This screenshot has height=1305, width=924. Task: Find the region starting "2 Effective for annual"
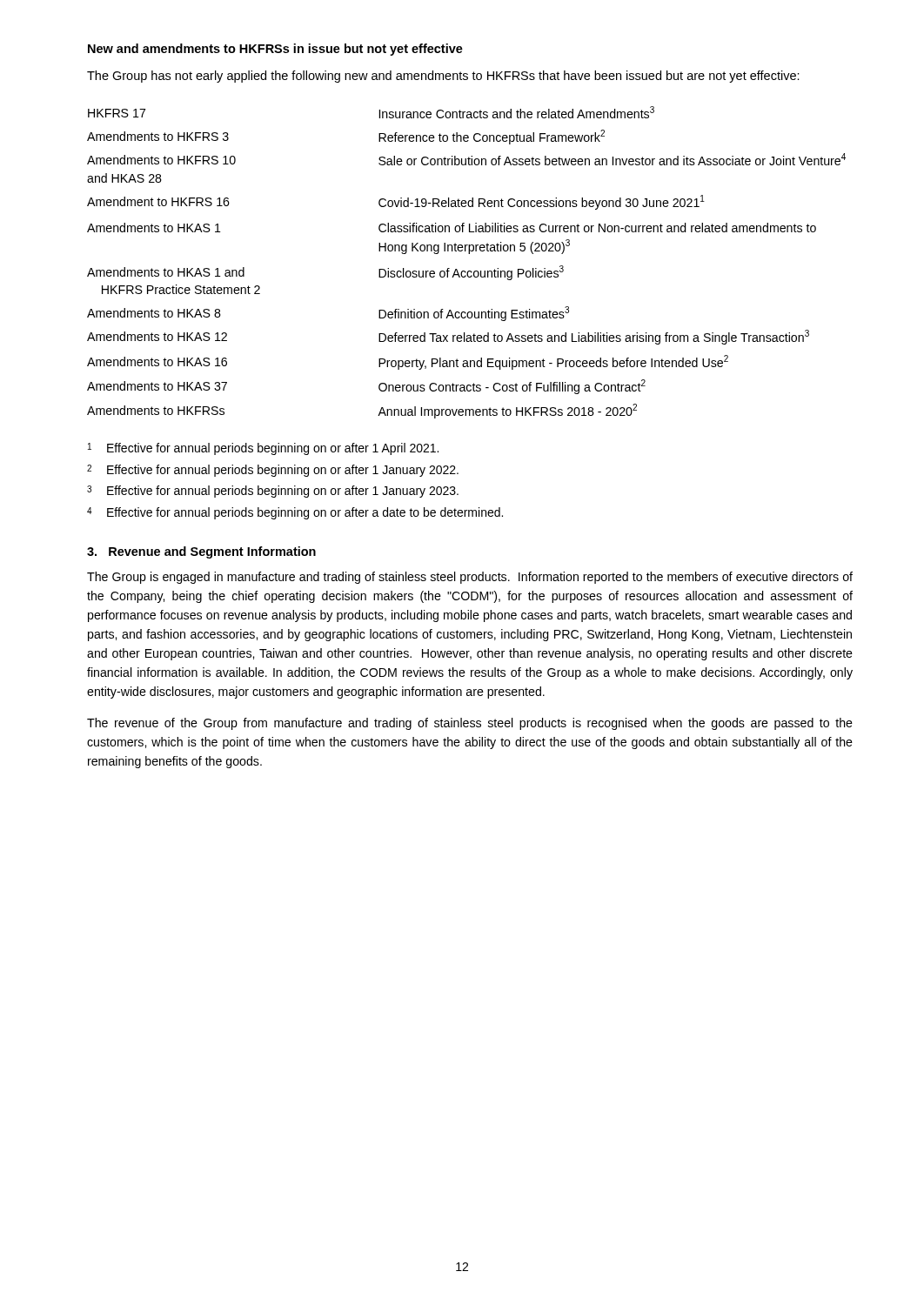pyautogui.click(x=273, y=471)
